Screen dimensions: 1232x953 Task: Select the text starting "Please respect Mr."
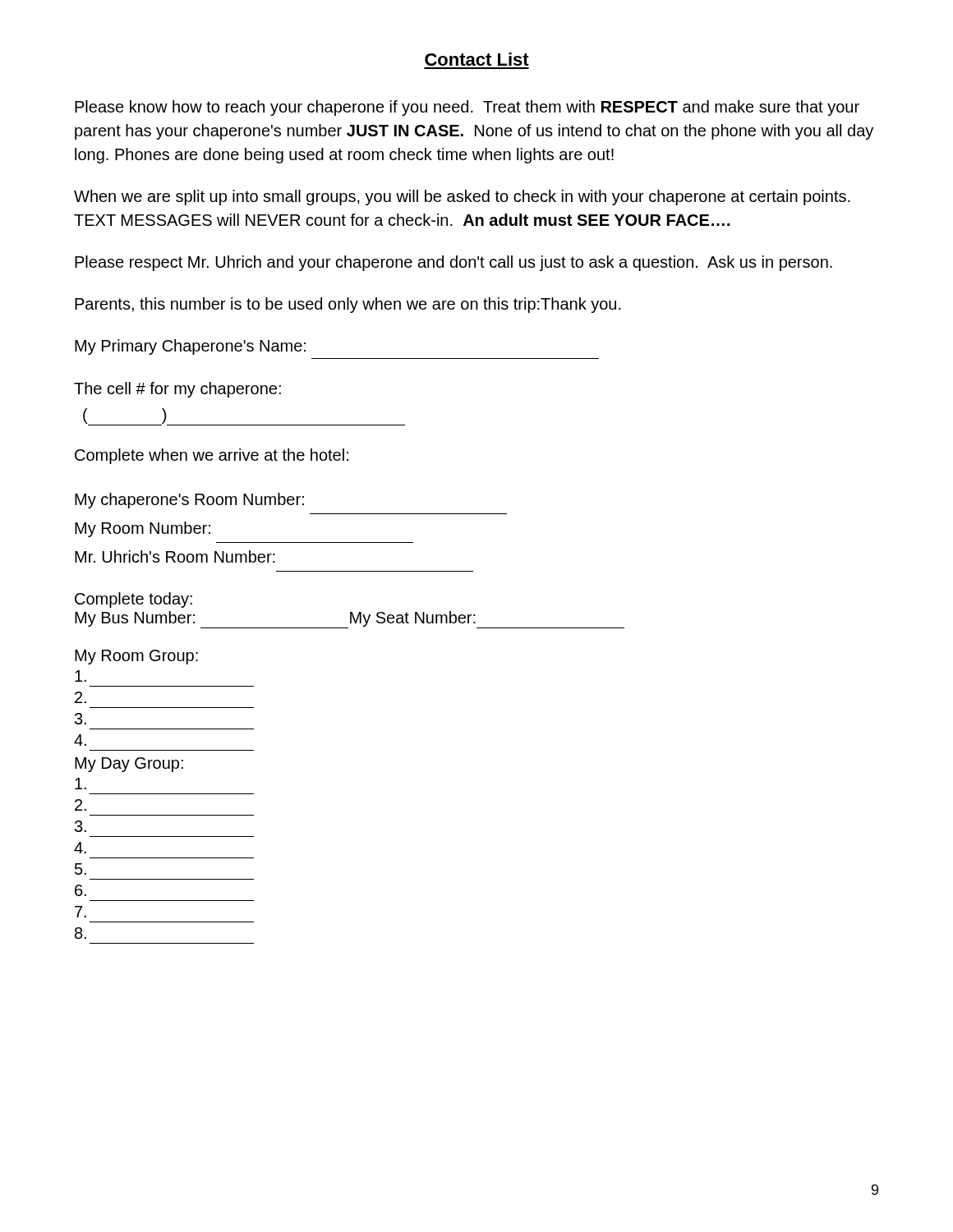454,262
